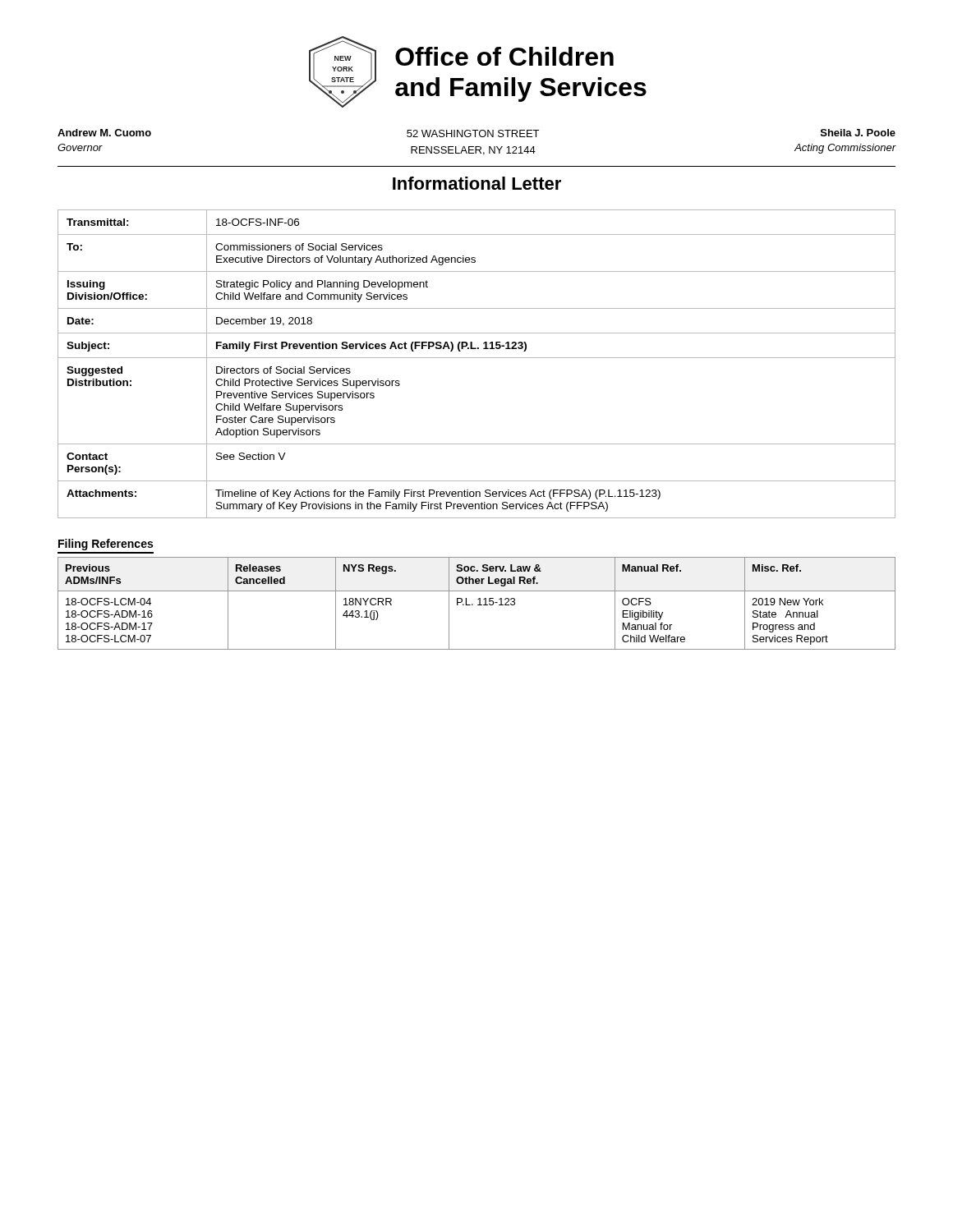The image size is (953, 1232).
Task: Select the table that reads "18-OCFS-LCM-04 18-OCFS-ADM-16 18-OCFS-ADM-17 18-OCFS-LCM-07"
Action: [x=476, y=603]
